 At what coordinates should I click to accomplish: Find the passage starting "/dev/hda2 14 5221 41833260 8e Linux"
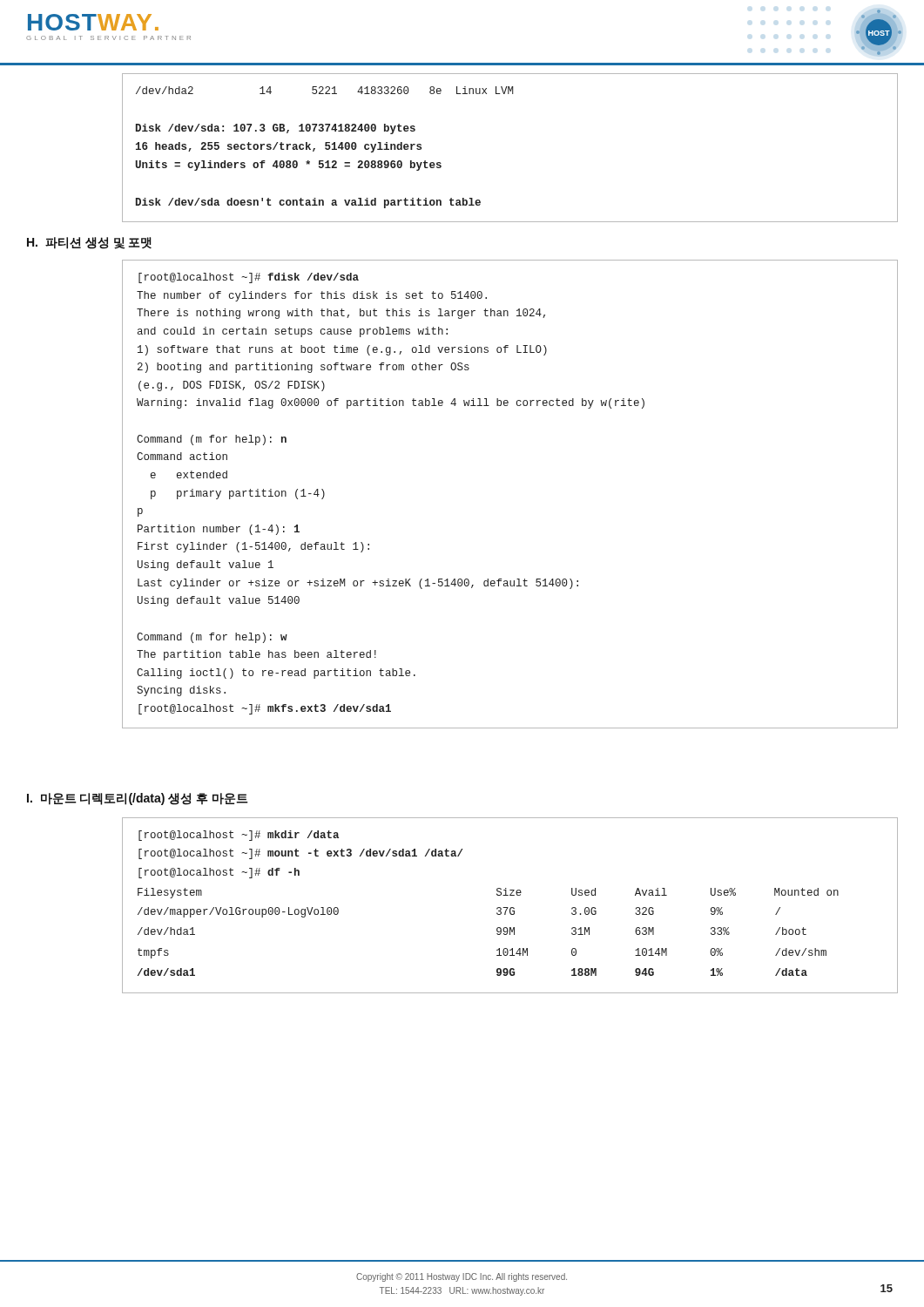(x=510, y=148)
